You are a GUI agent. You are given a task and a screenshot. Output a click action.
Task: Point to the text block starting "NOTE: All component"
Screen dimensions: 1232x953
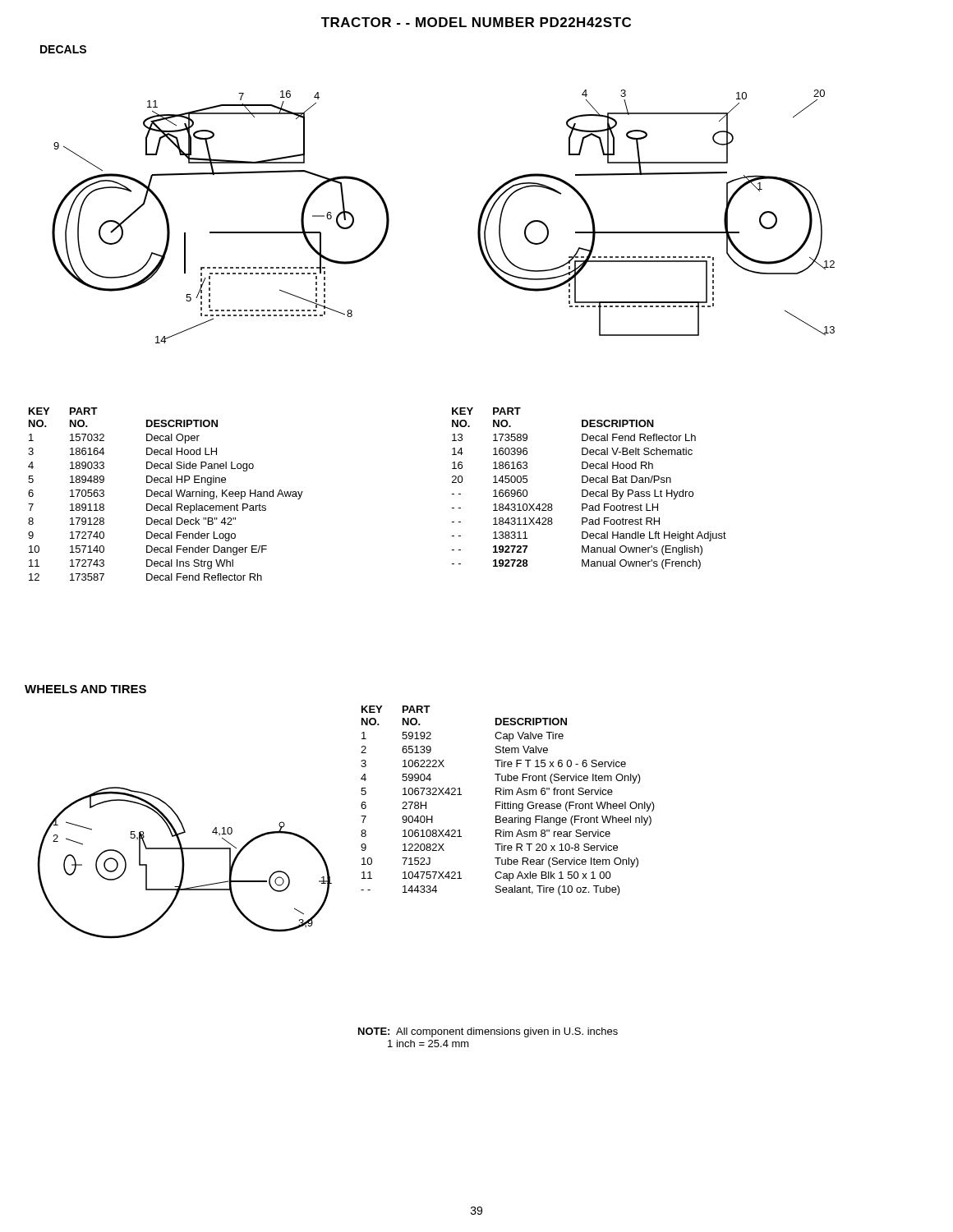488,1037
